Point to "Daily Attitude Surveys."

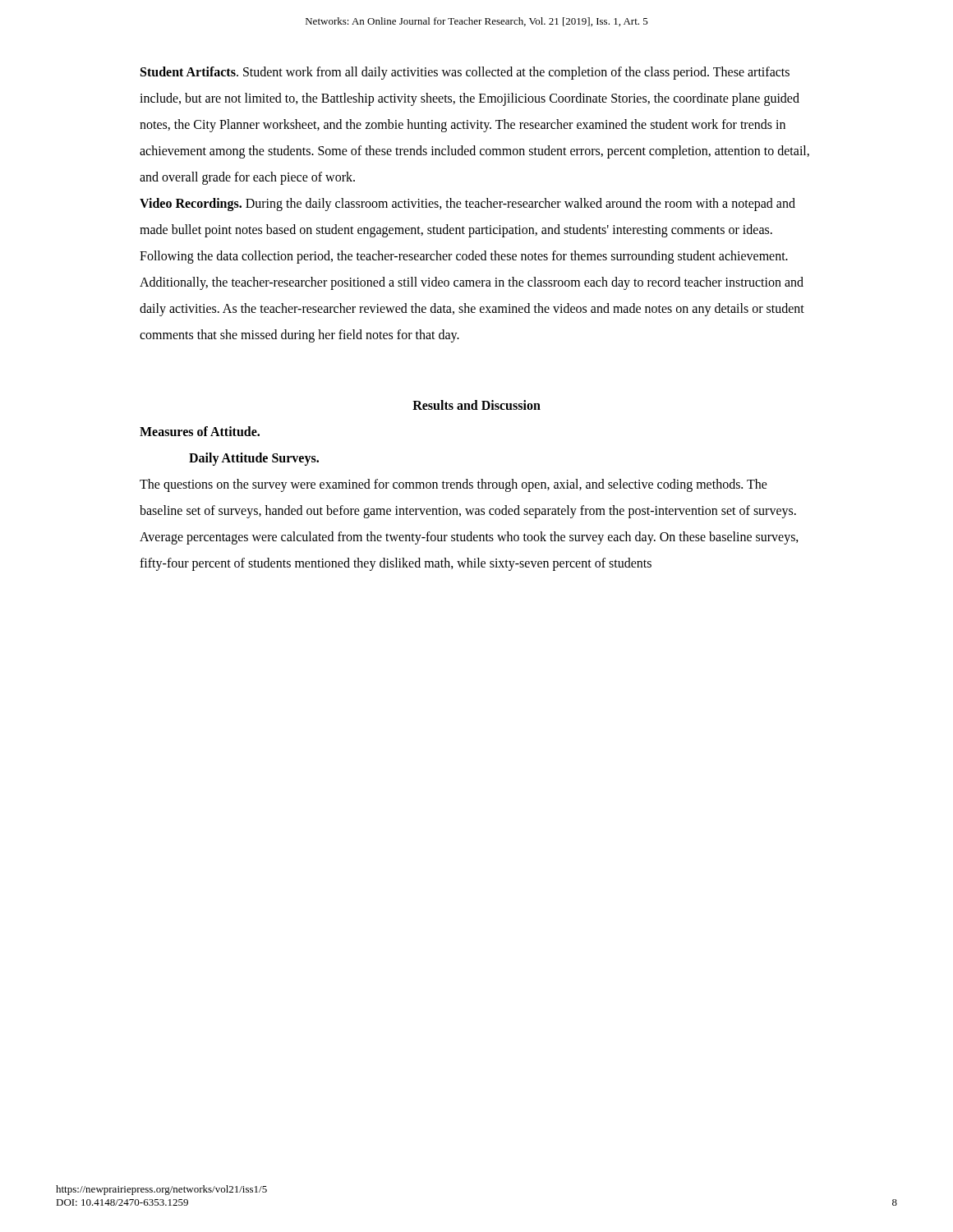(x=254, y=458)
